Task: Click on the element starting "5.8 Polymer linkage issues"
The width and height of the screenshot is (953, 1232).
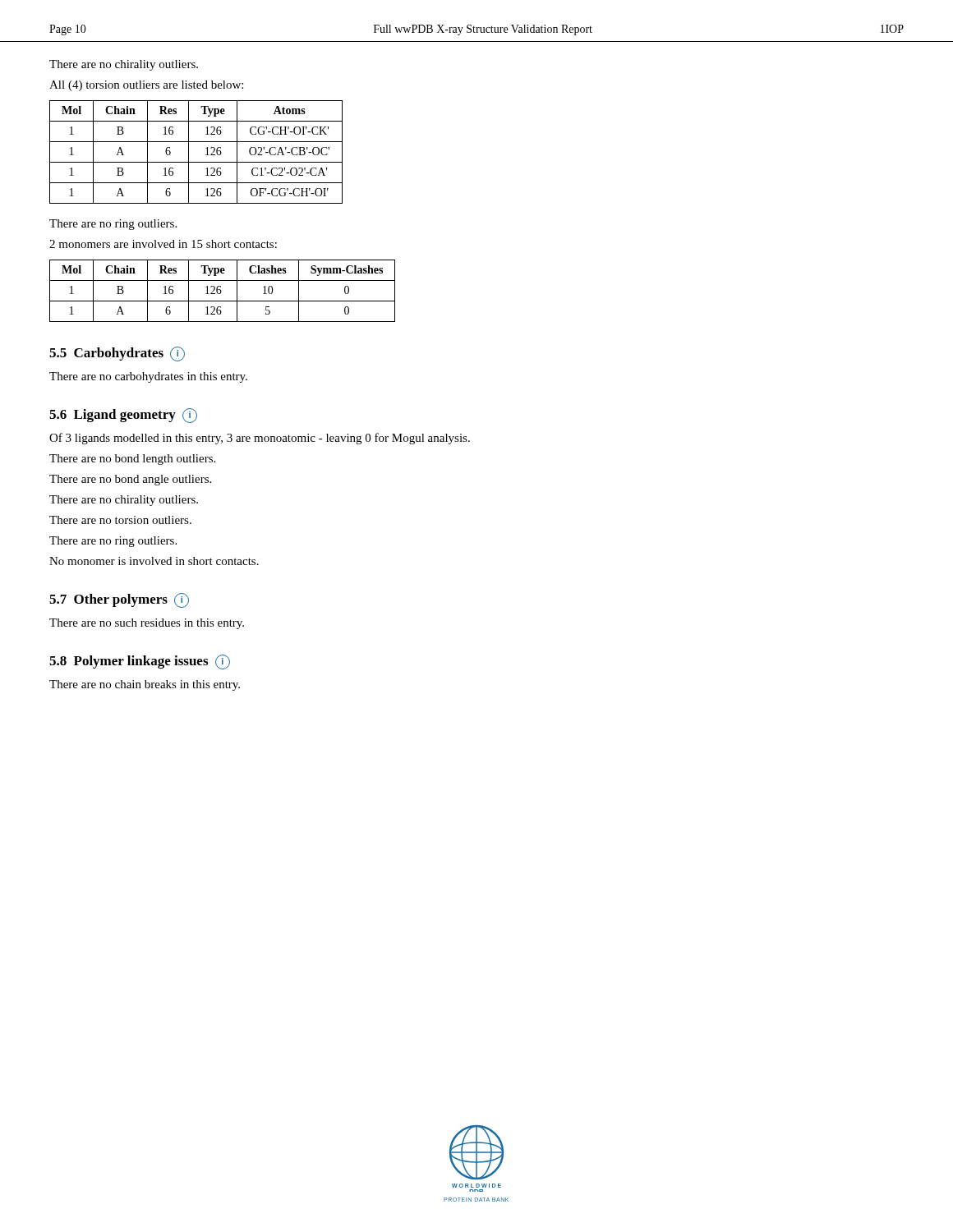Action: click(x=140, y=661)
